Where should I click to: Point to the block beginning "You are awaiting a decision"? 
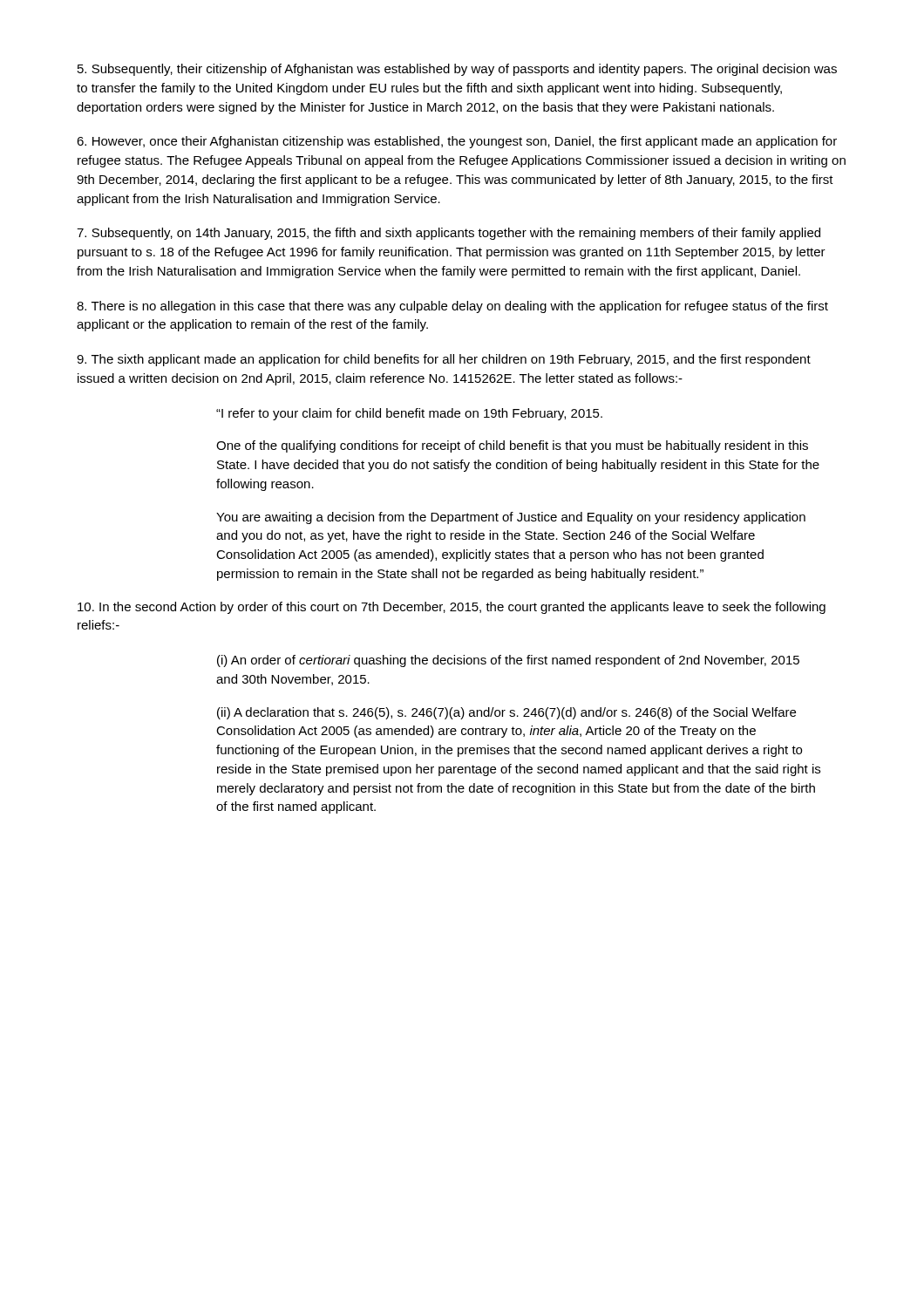511,545
